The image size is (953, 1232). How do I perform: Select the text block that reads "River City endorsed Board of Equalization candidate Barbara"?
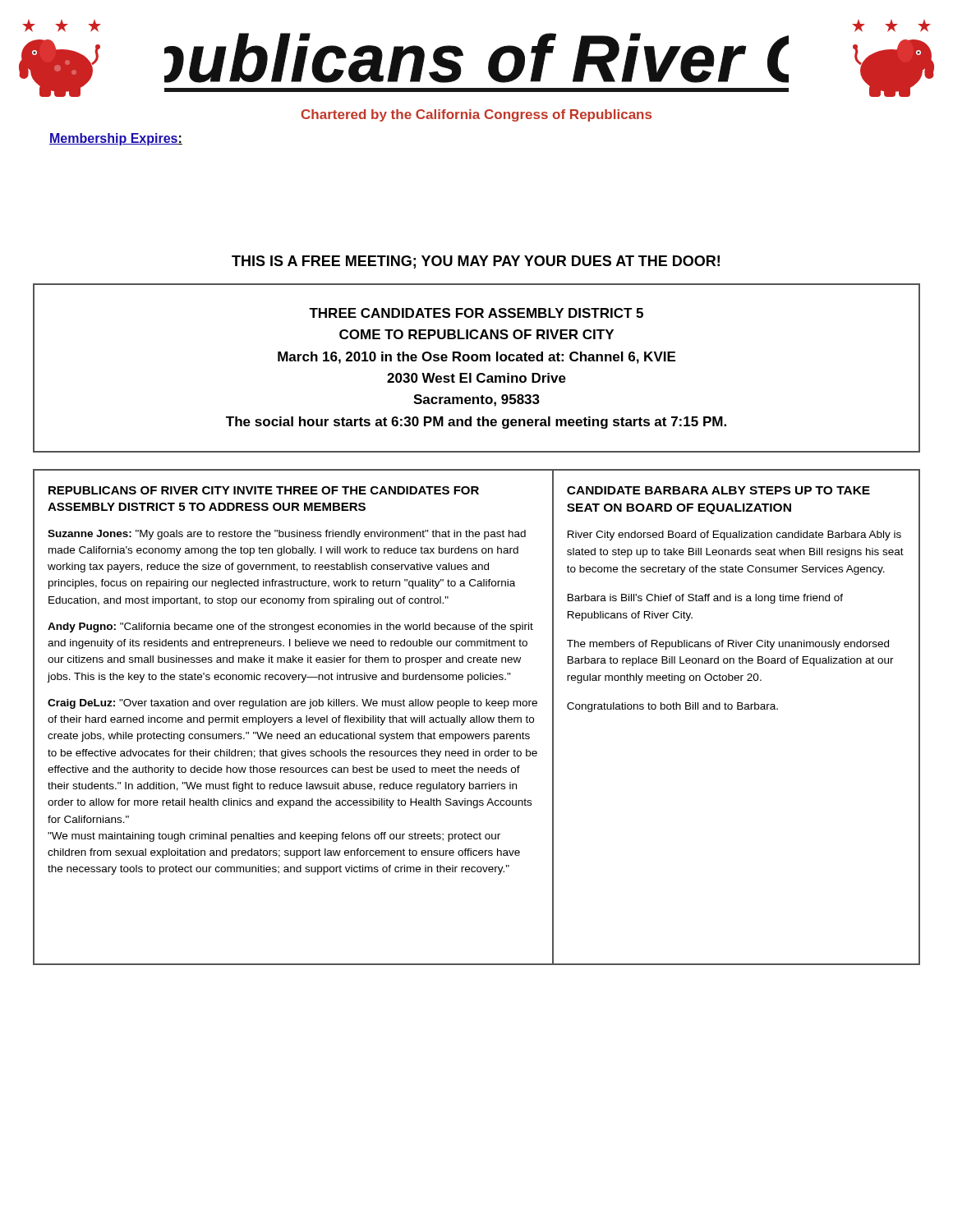[x=735, y=551]
